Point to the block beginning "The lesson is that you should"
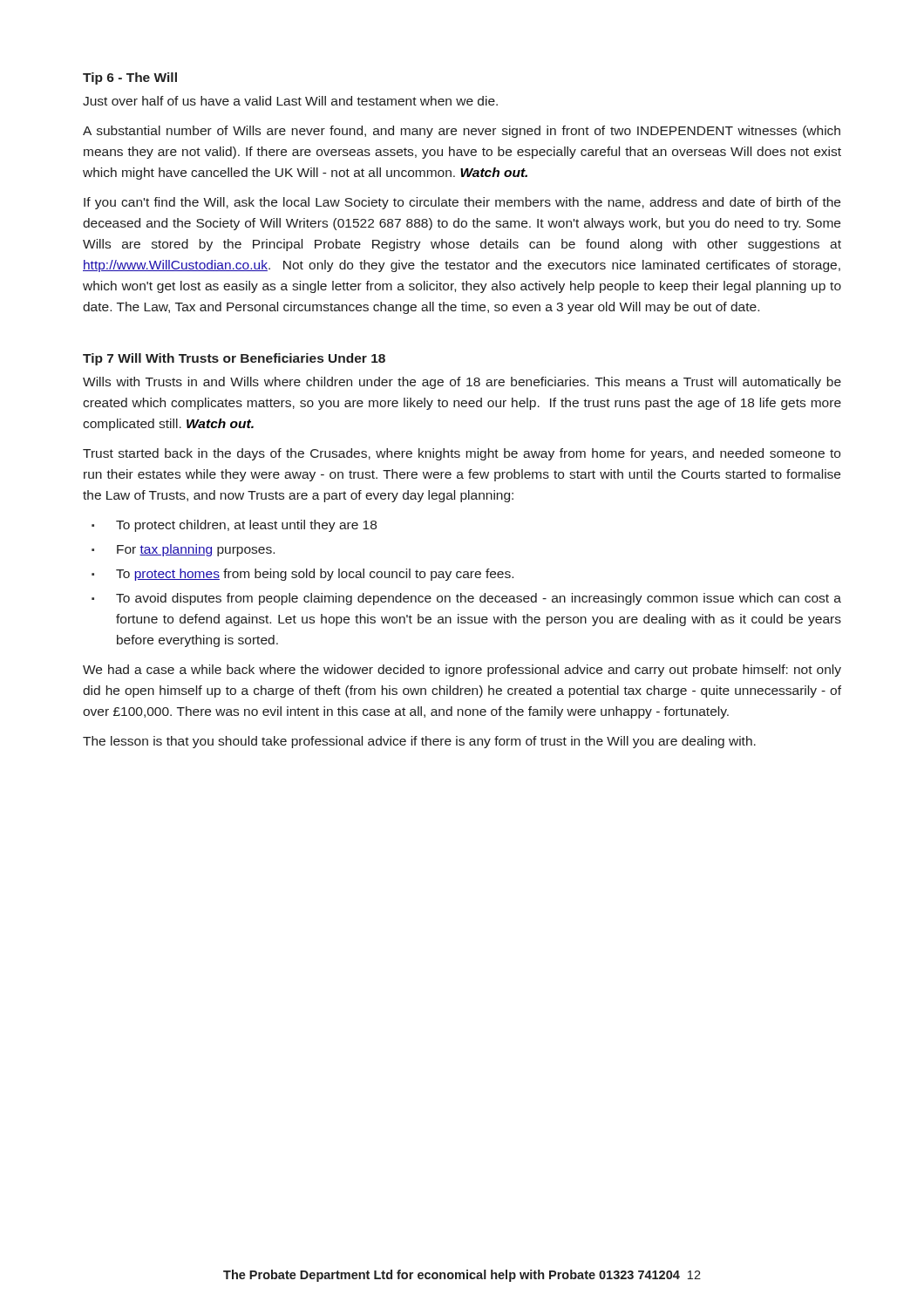The height and width of the screenshot is (1308, 924). [x=420, y=741]
